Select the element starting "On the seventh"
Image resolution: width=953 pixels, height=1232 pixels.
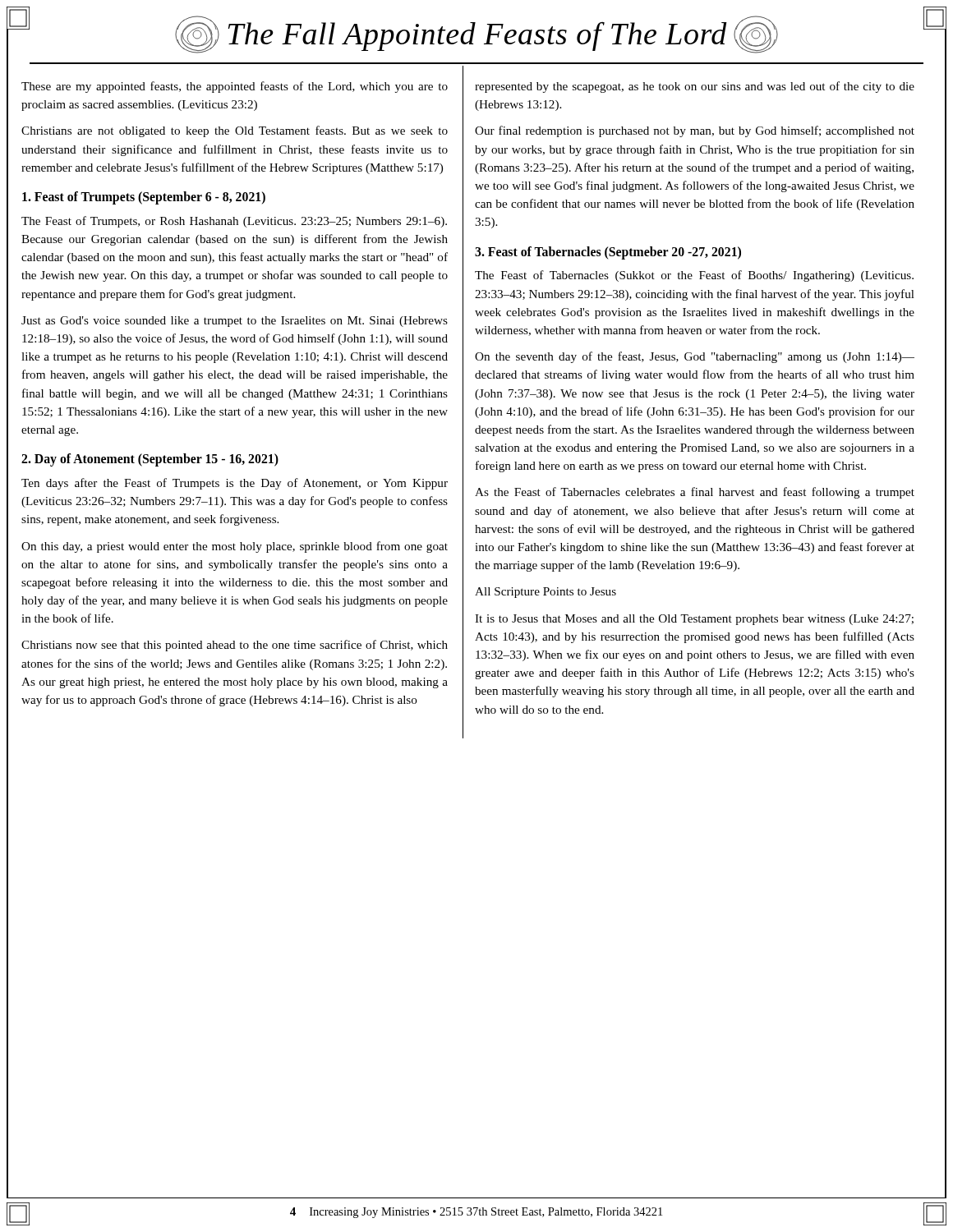[695, 411]
